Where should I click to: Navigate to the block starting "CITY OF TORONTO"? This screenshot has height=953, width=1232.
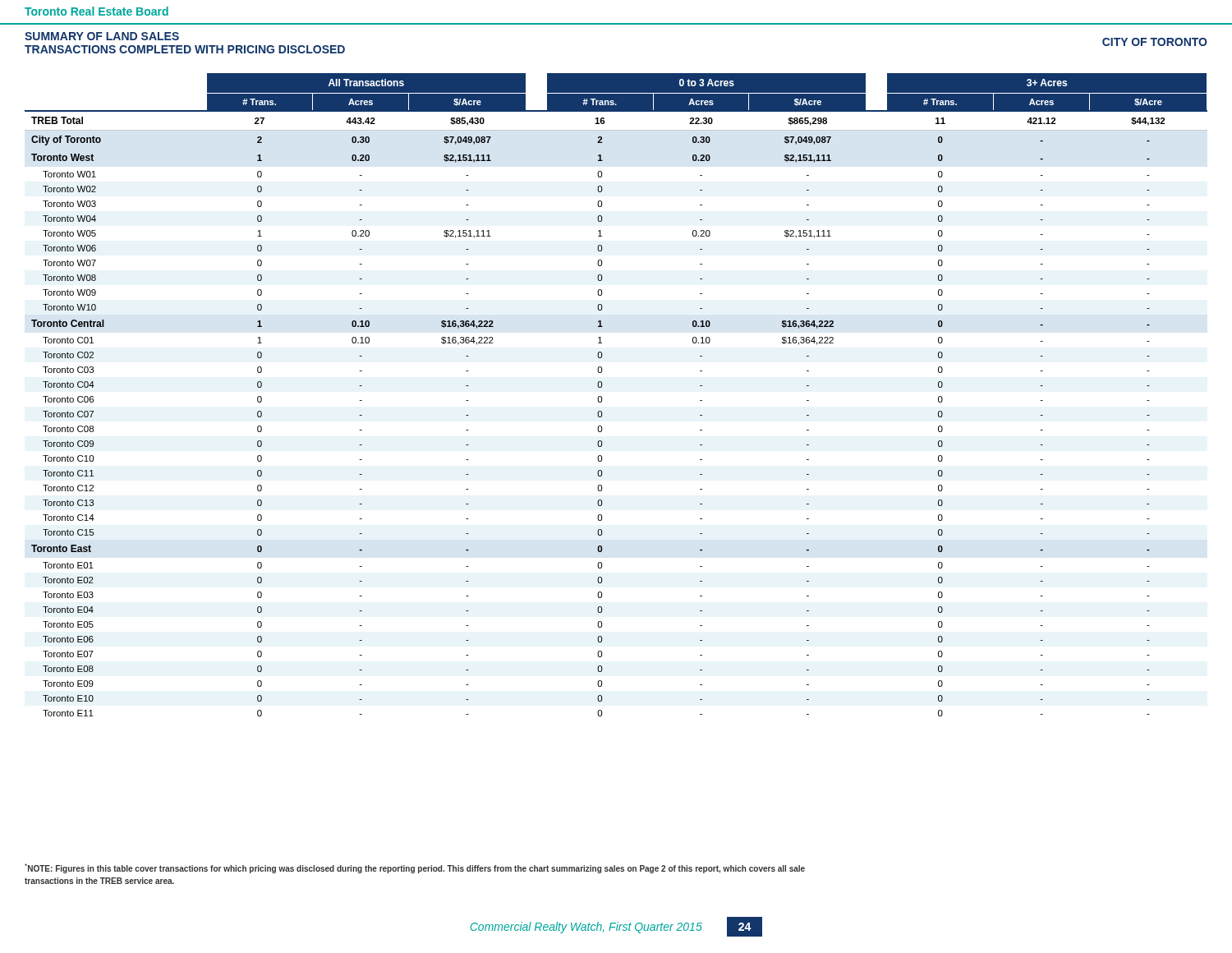click(1155, 42)
